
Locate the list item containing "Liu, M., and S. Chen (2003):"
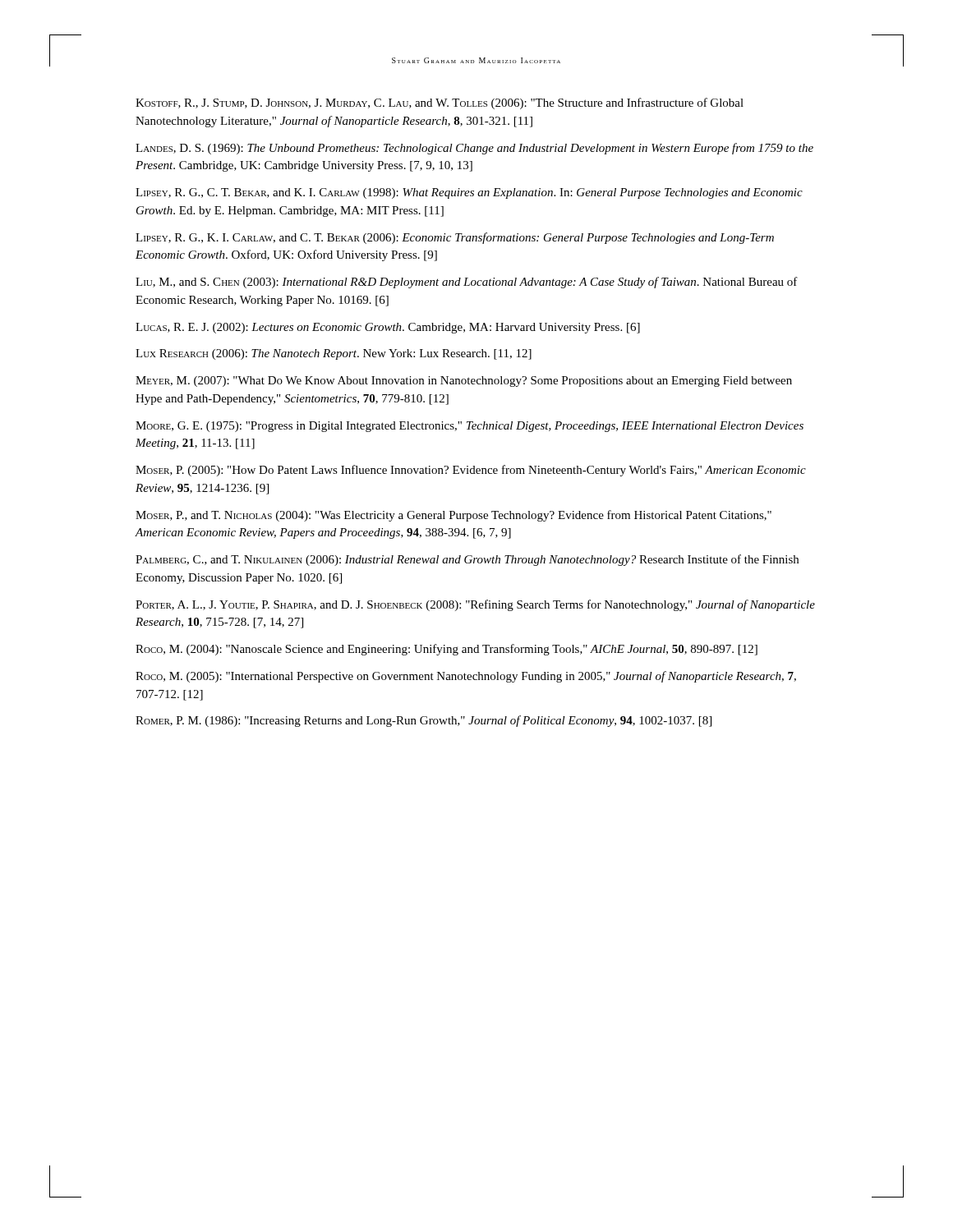coord(466,291)
